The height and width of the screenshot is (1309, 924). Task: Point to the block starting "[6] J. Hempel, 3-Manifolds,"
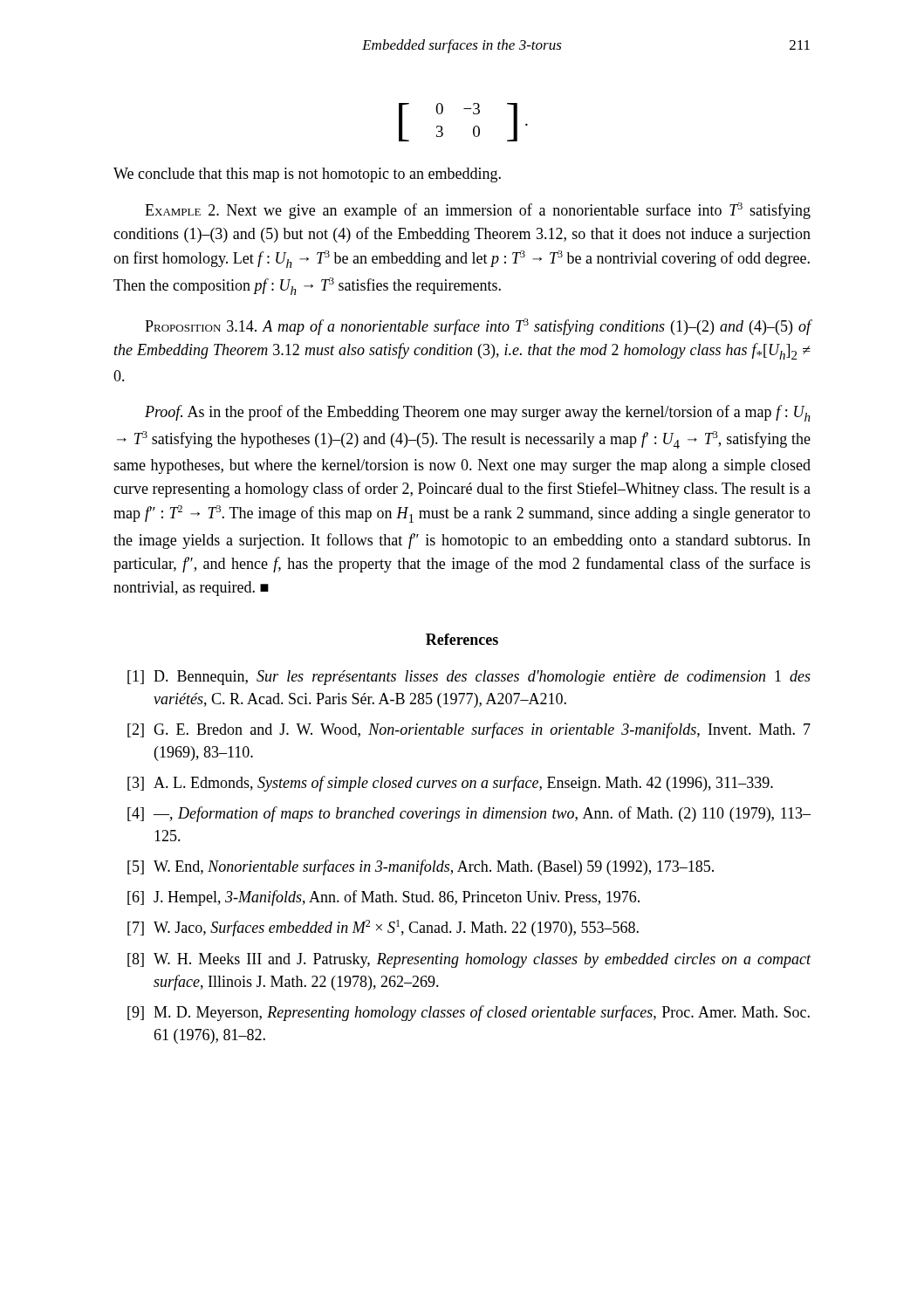[x=462, y=897]
